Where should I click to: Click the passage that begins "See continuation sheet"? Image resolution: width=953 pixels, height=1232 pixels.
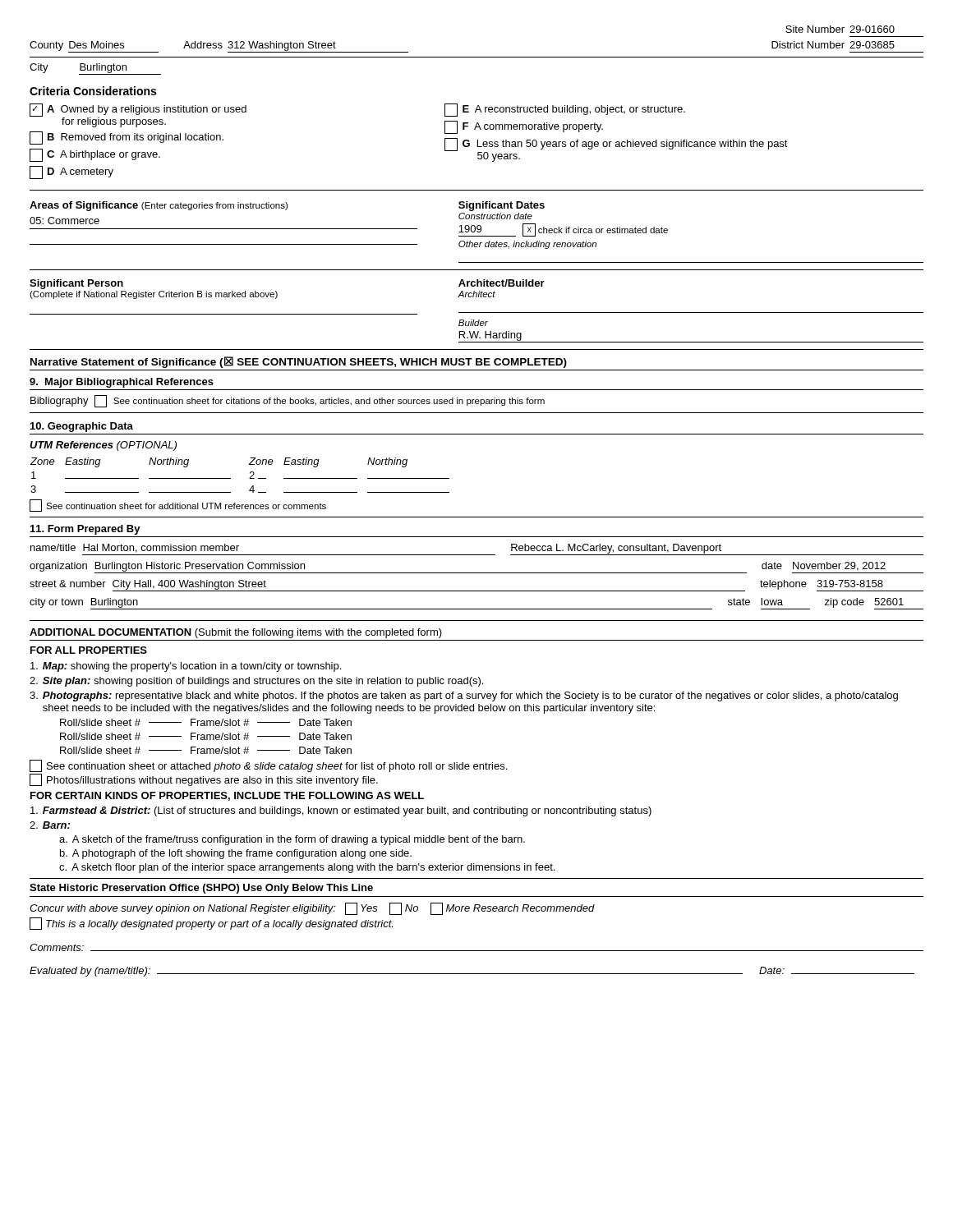pyautogui.click(x=476, y=773)
